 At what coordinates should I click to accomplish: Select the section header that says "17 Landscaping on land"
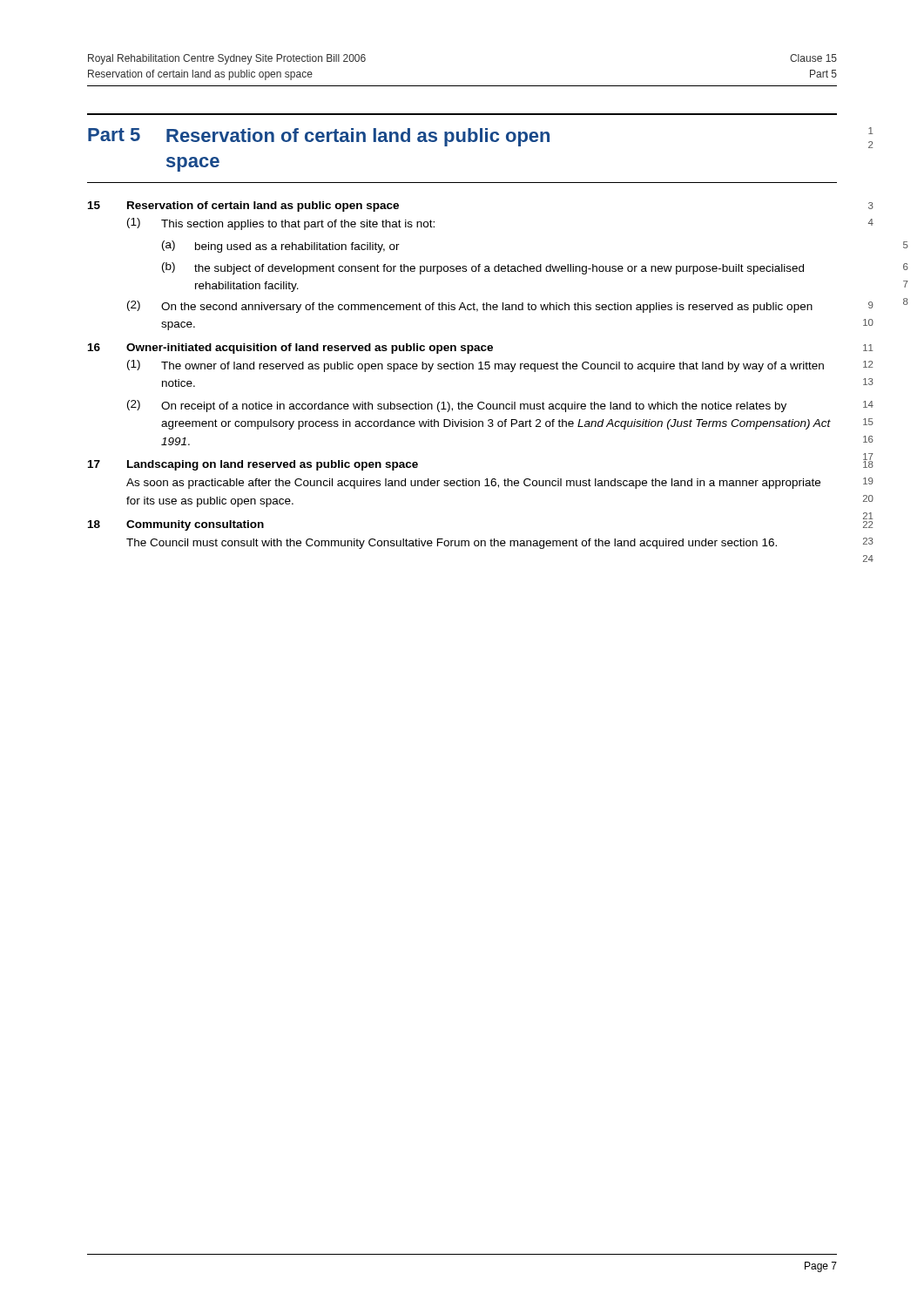click(253, 465)
